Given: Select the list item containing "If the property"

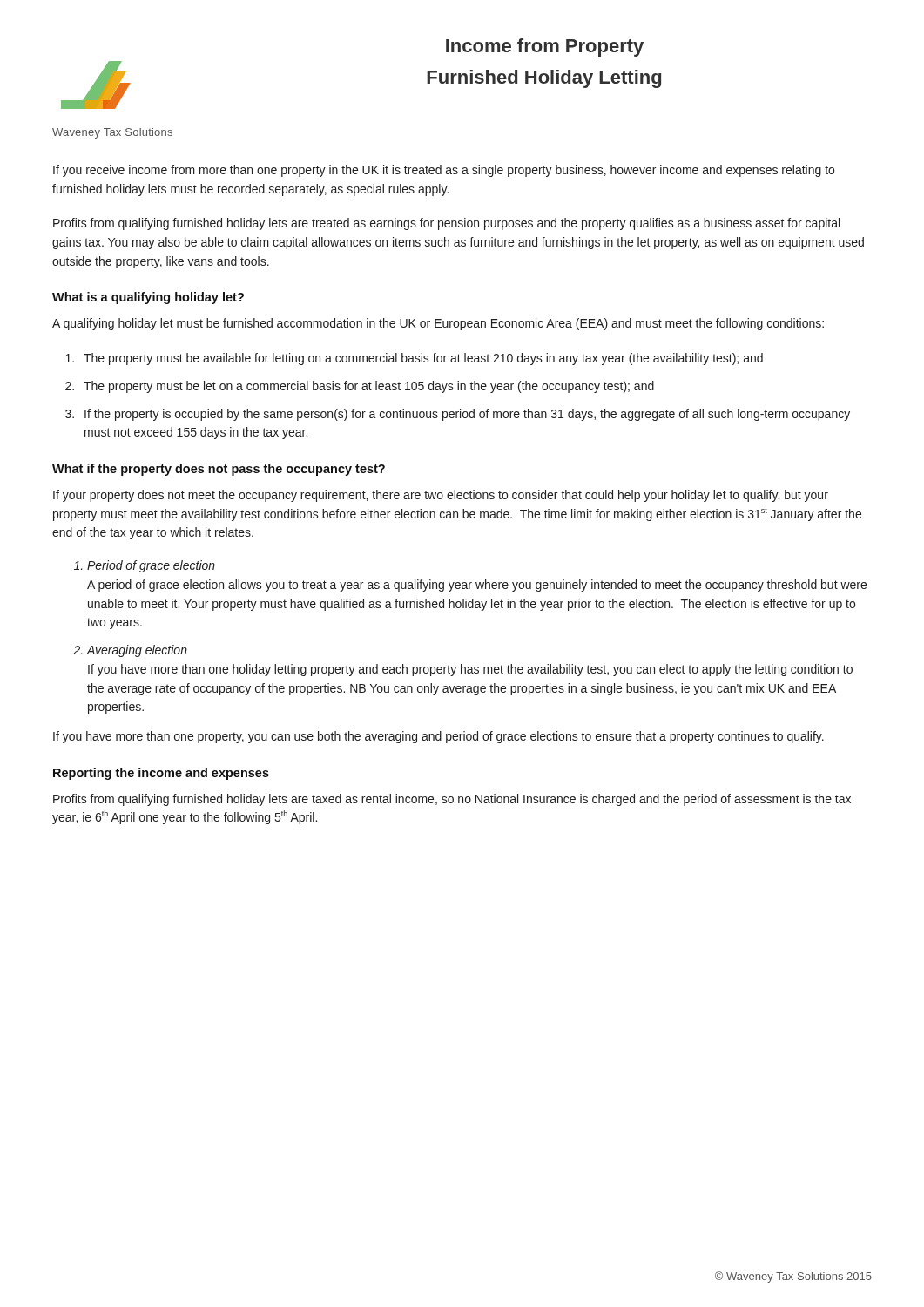Looking at the screenshot, I should tap(467, 423).
